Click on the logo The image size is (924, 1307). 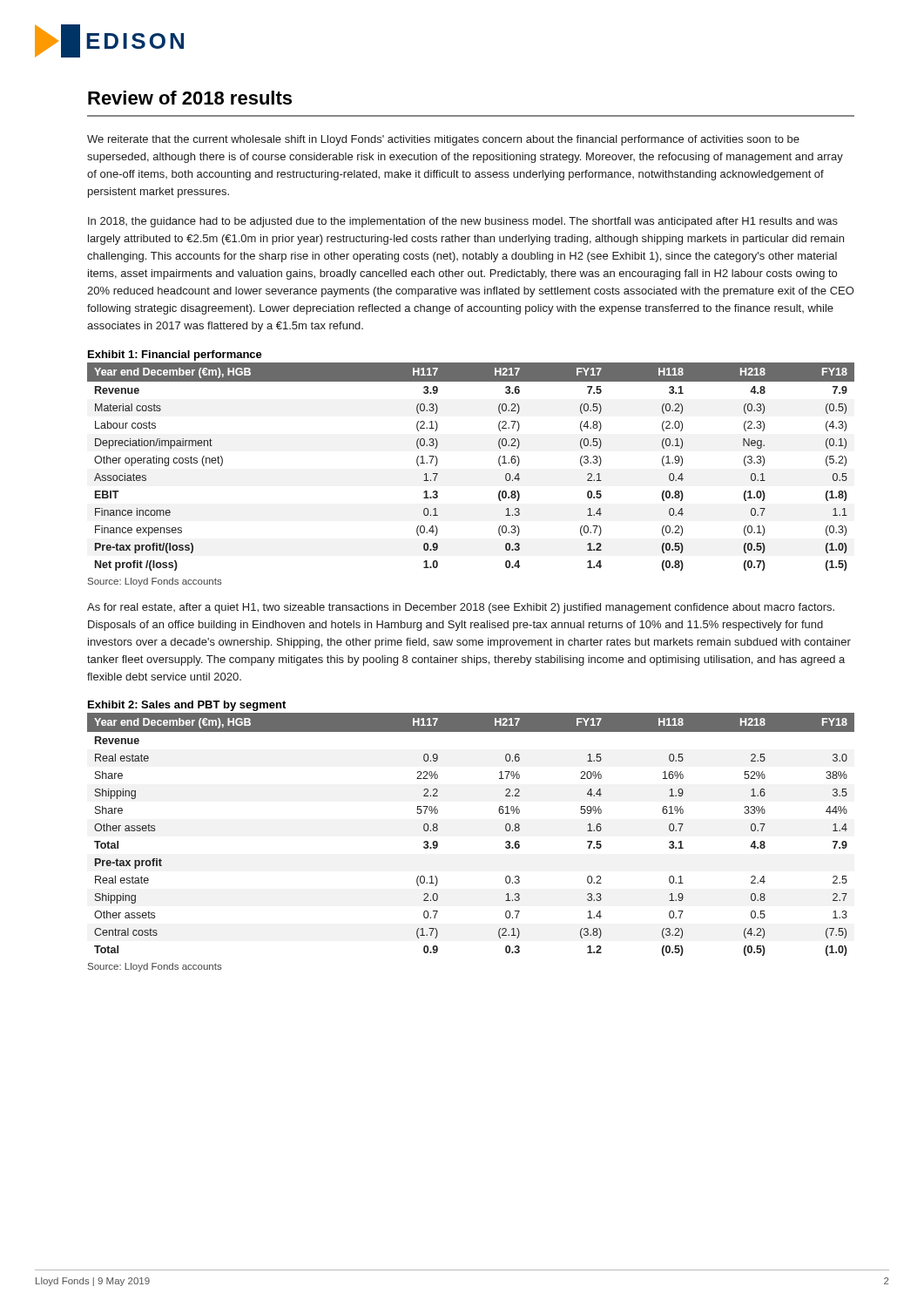[x=111, y=41]
